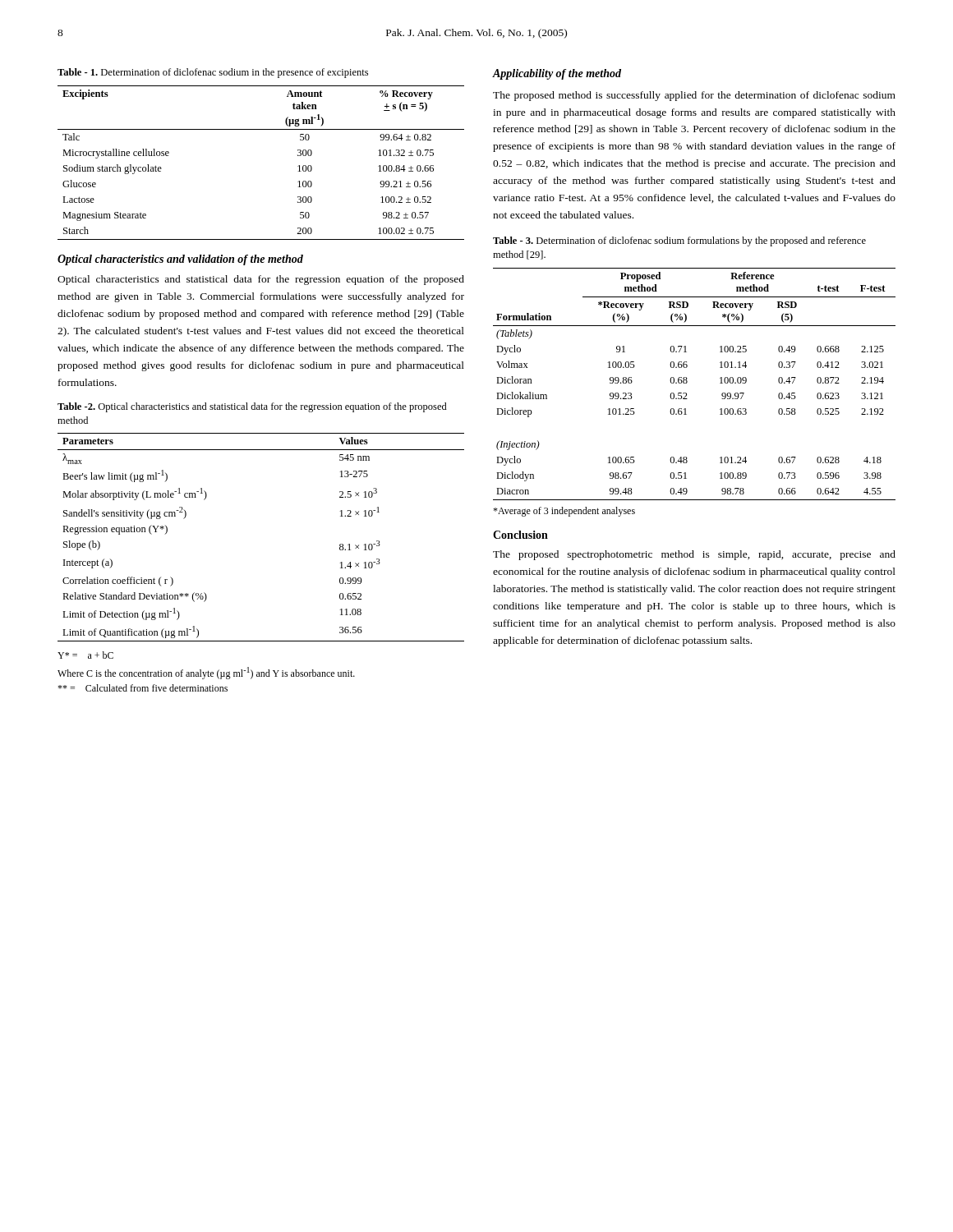953x1232 pixels.
Task: Where is the caption that starts "Table - 3. Determination of diclofenac sodium formulations"?
Action: coord(679,248)
